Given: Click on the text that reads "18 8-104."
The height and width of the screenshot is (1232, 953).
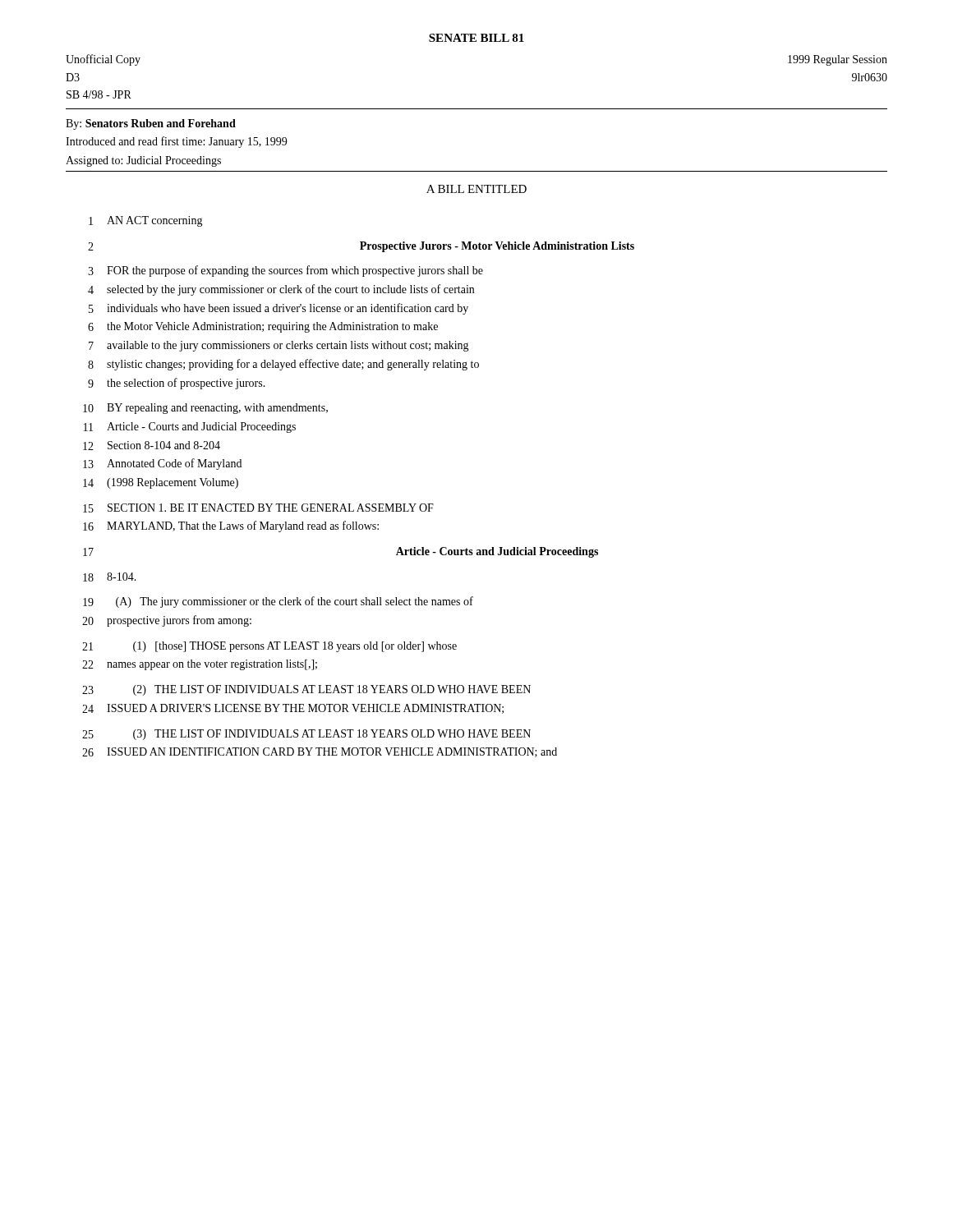Looking at the screenshot, I should 110,577.
